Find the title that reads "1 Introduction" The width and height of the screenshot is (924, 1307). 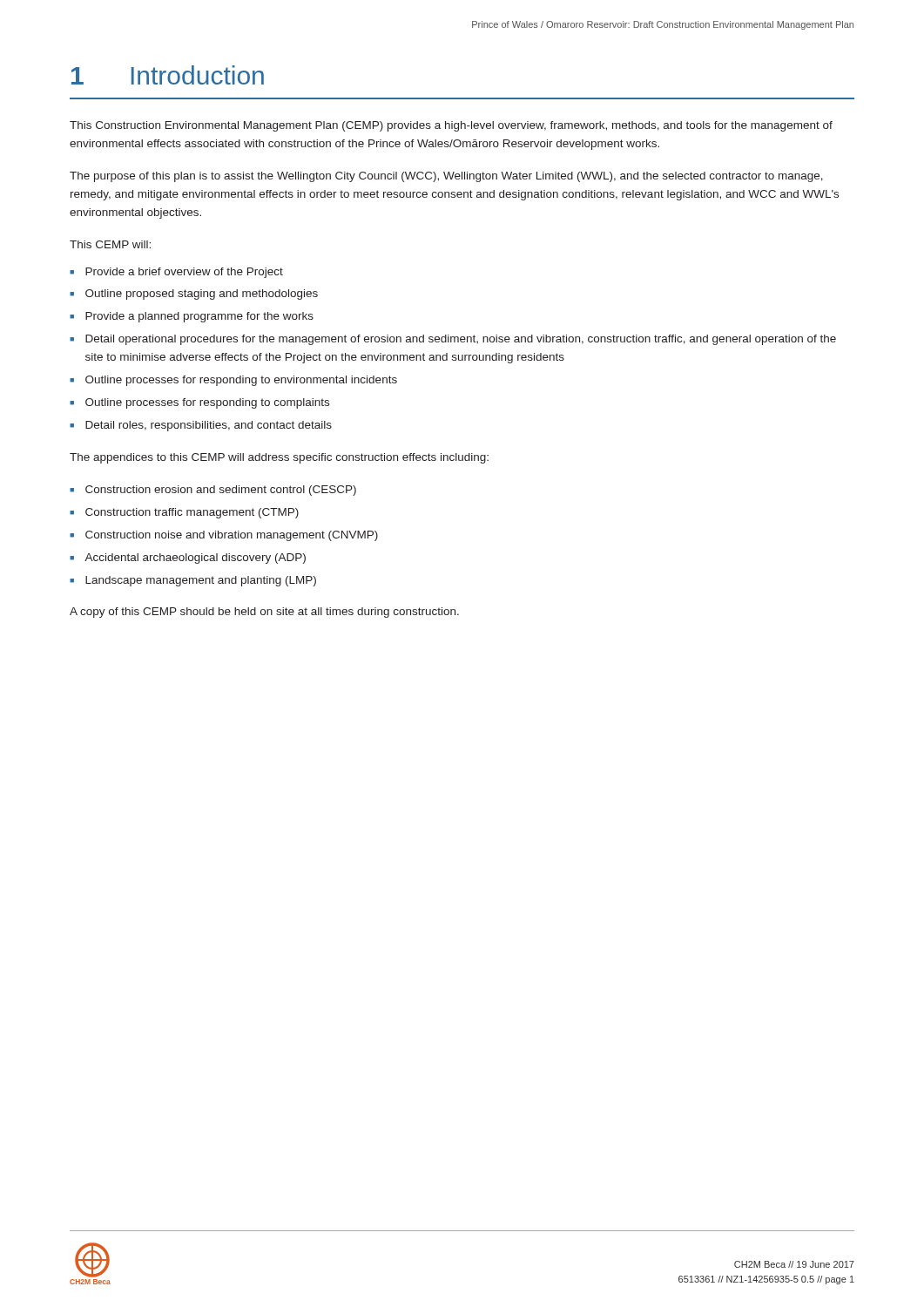click(168, 75)
